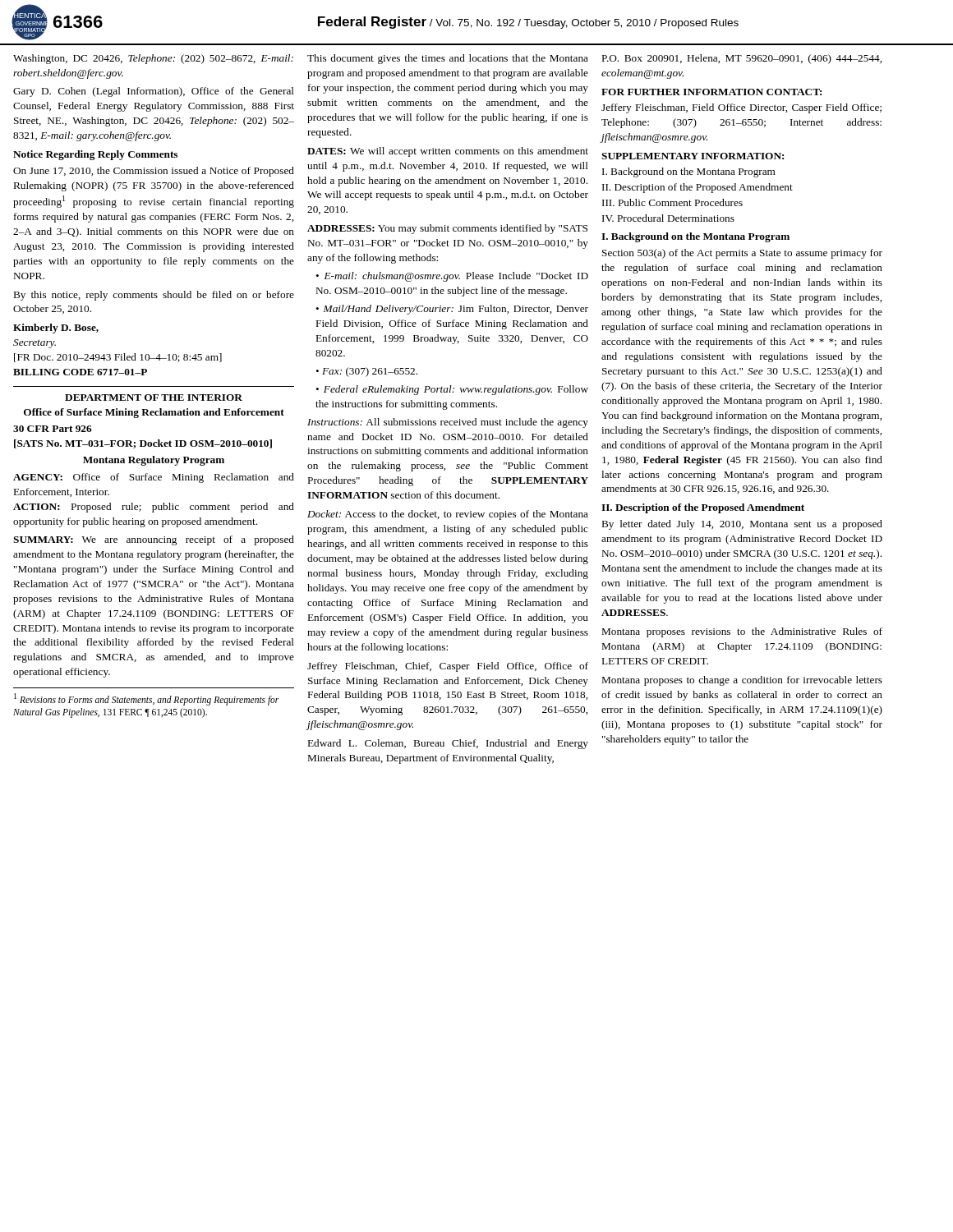
Task: Select the section header that says "SUPPLEMENTARY INFORMATION:"
Action: (693, 155)
